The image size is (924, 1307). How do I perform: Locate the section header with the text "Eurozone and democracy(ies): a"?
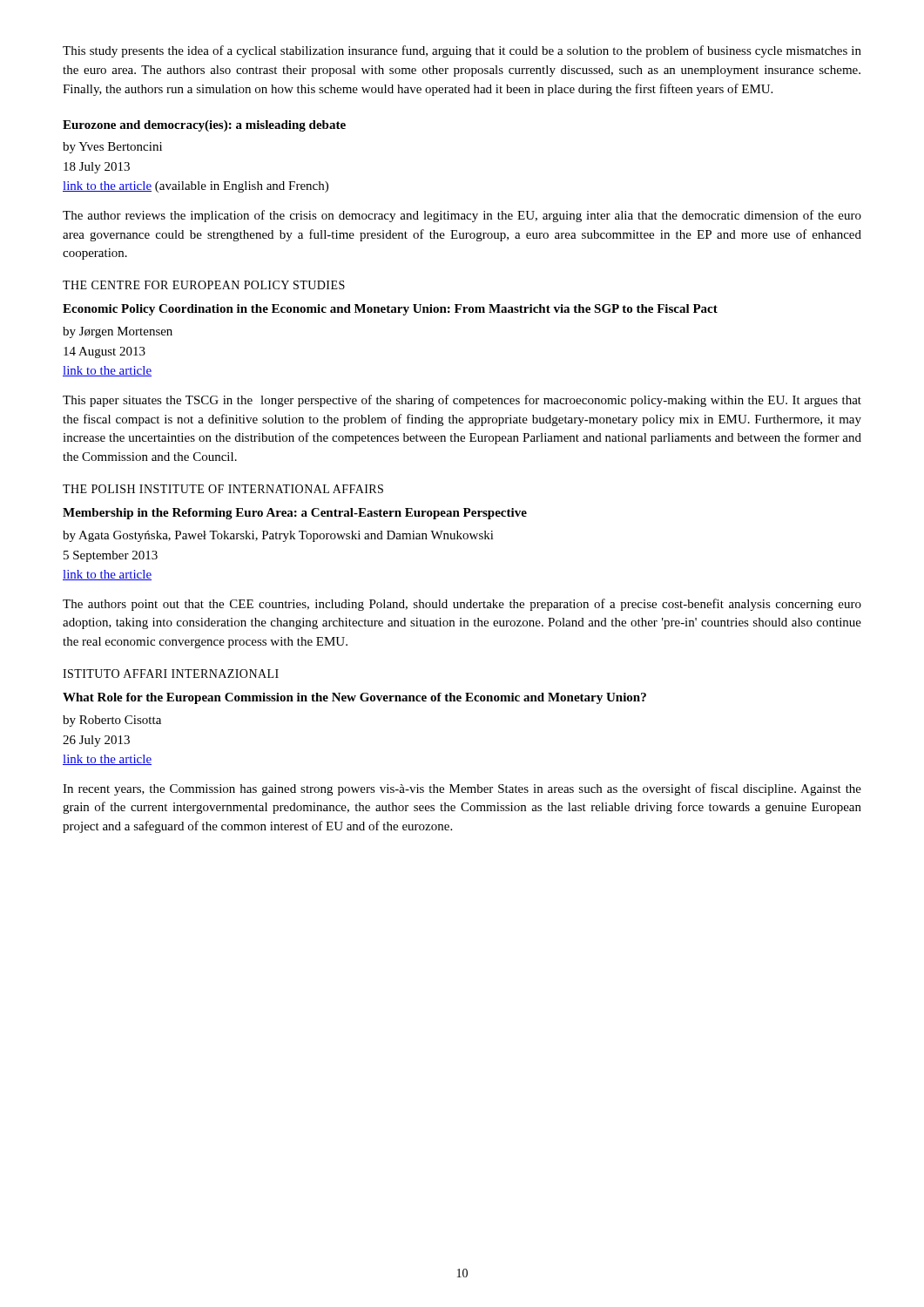pos(204,125)
